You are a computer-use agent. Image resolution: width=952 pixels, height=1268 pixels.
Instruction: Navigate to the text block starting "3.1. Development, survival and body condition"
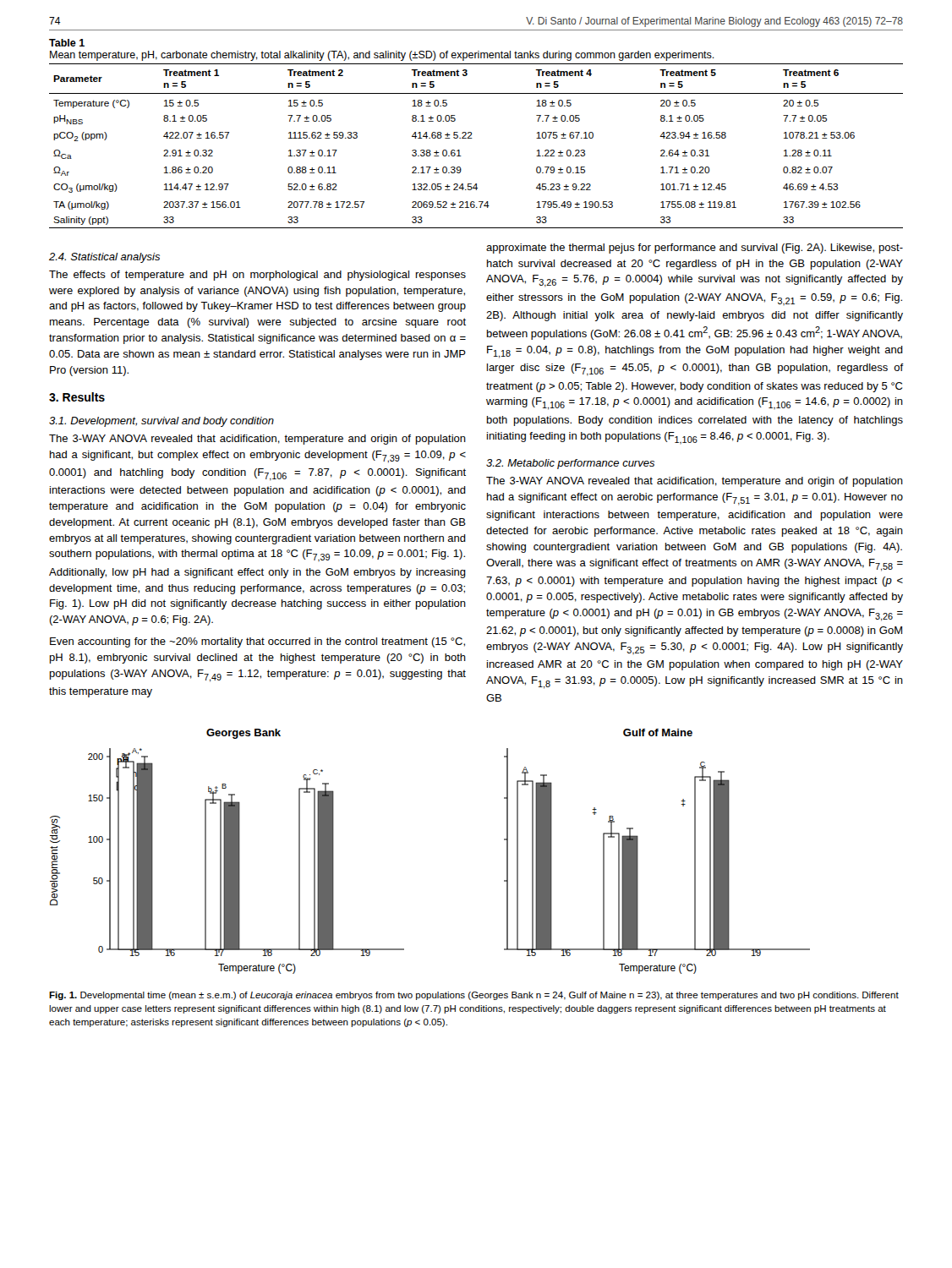[161, 420]
